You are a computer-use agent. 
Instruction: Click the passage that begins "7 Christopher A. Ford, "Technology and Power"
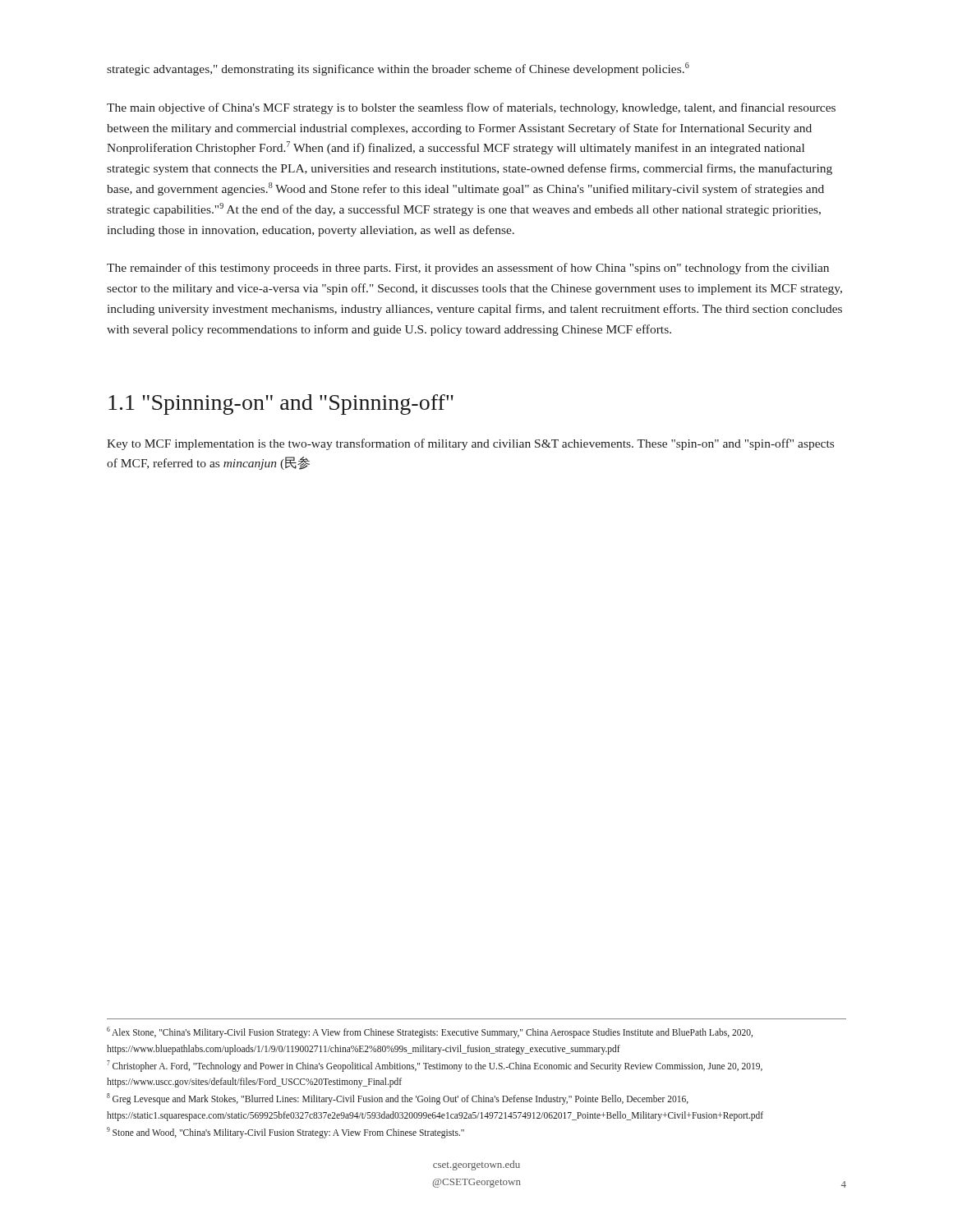coord(435,1065)
